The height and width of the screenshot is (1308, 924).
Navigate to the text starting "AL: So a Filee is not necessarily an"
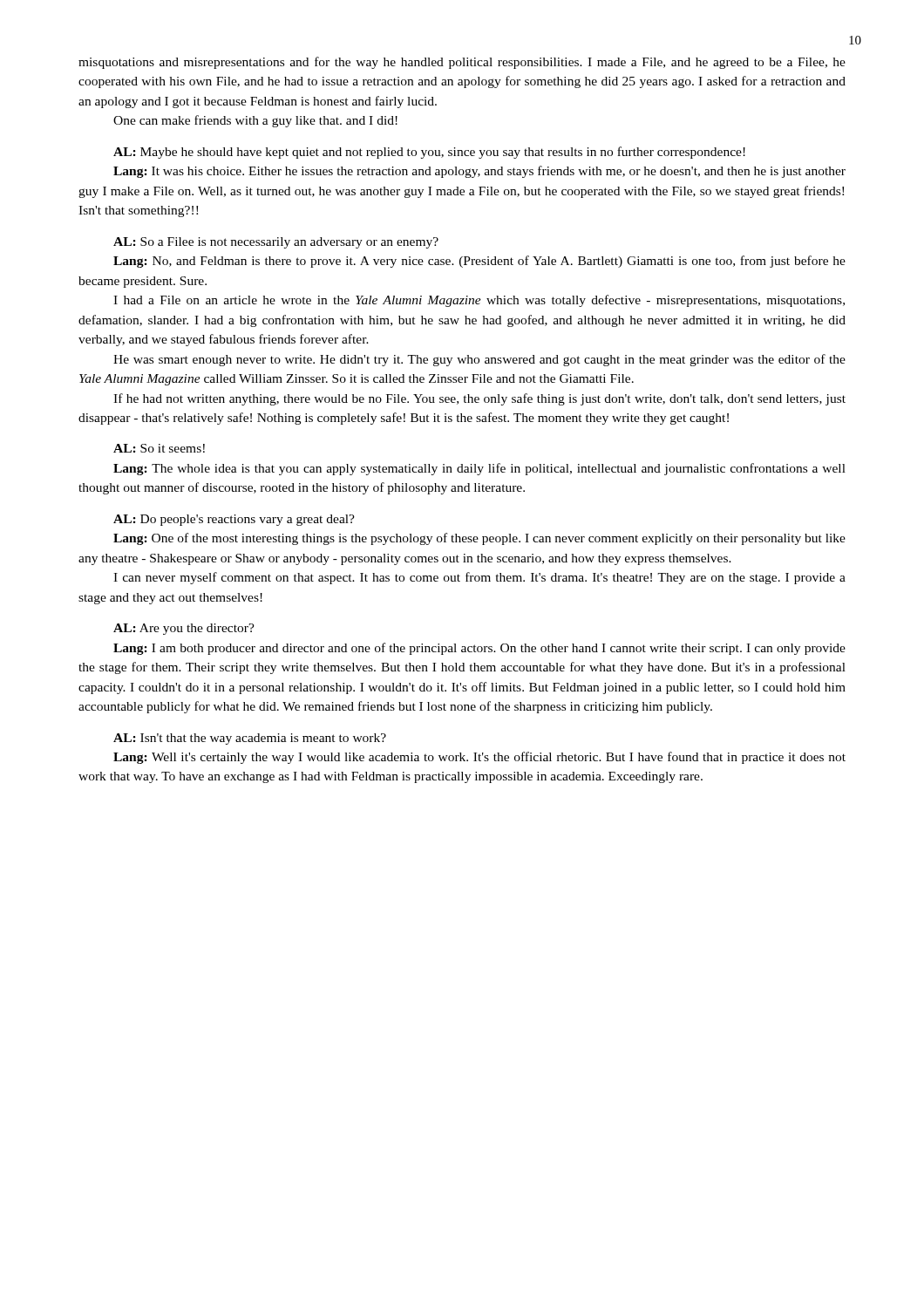tap(276, 243)
